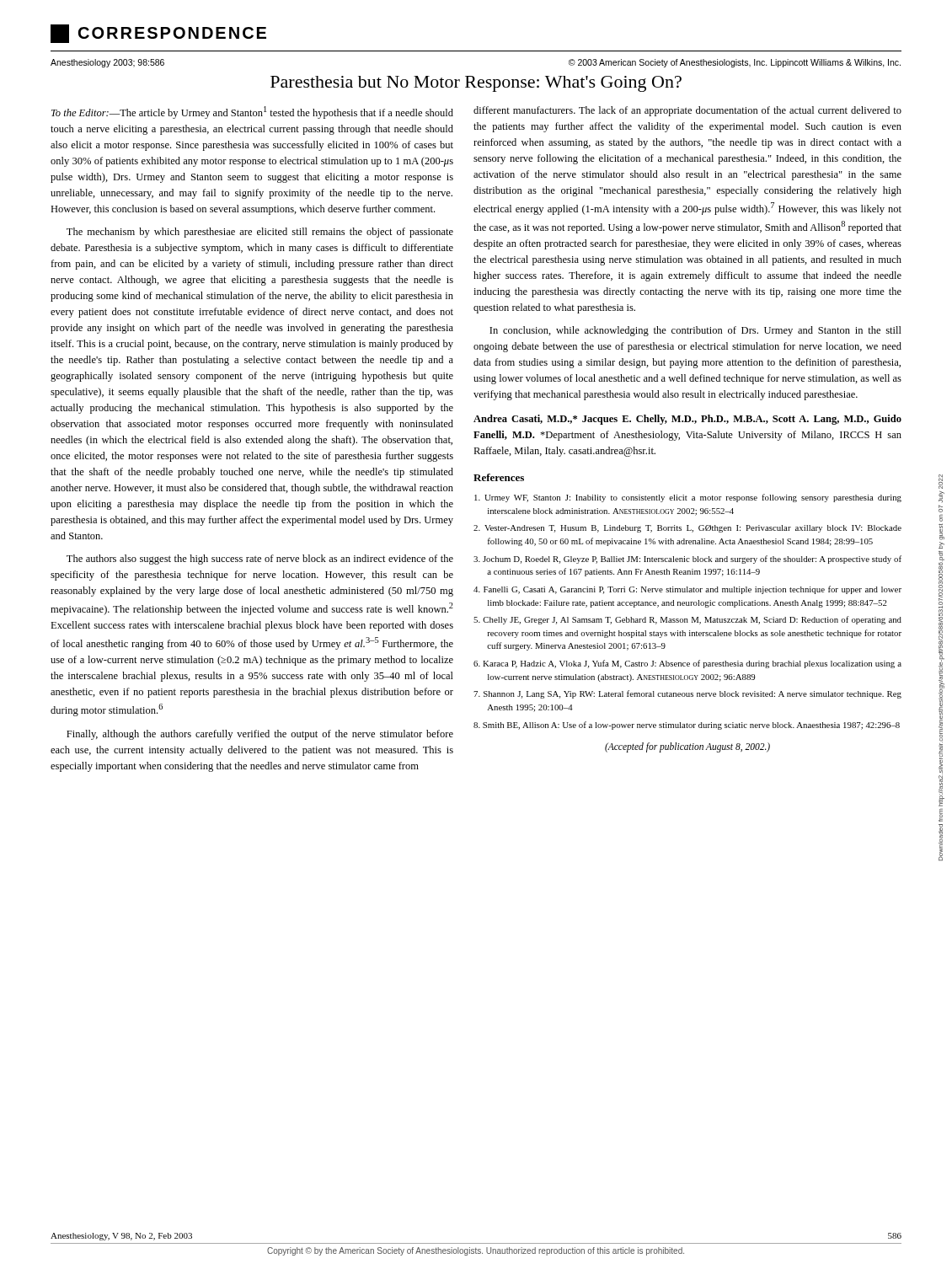Select the list item that reads "2. Vester-Andresen T, Husum B, Lindeburg T, Borrits"

click(x=687, y=534)
